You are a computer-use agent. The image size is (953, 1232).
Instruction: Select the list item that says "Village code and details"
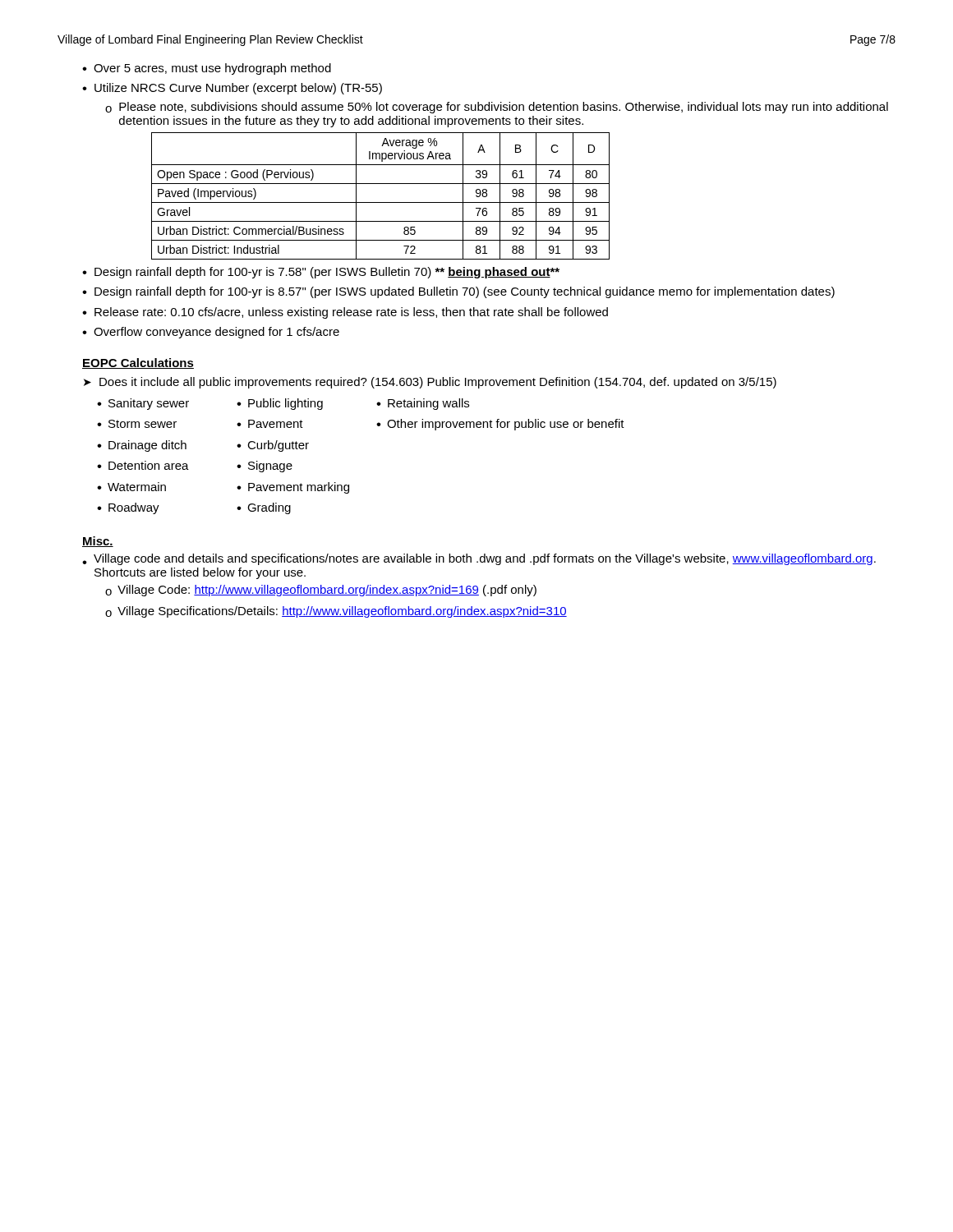tap(495, 587)
